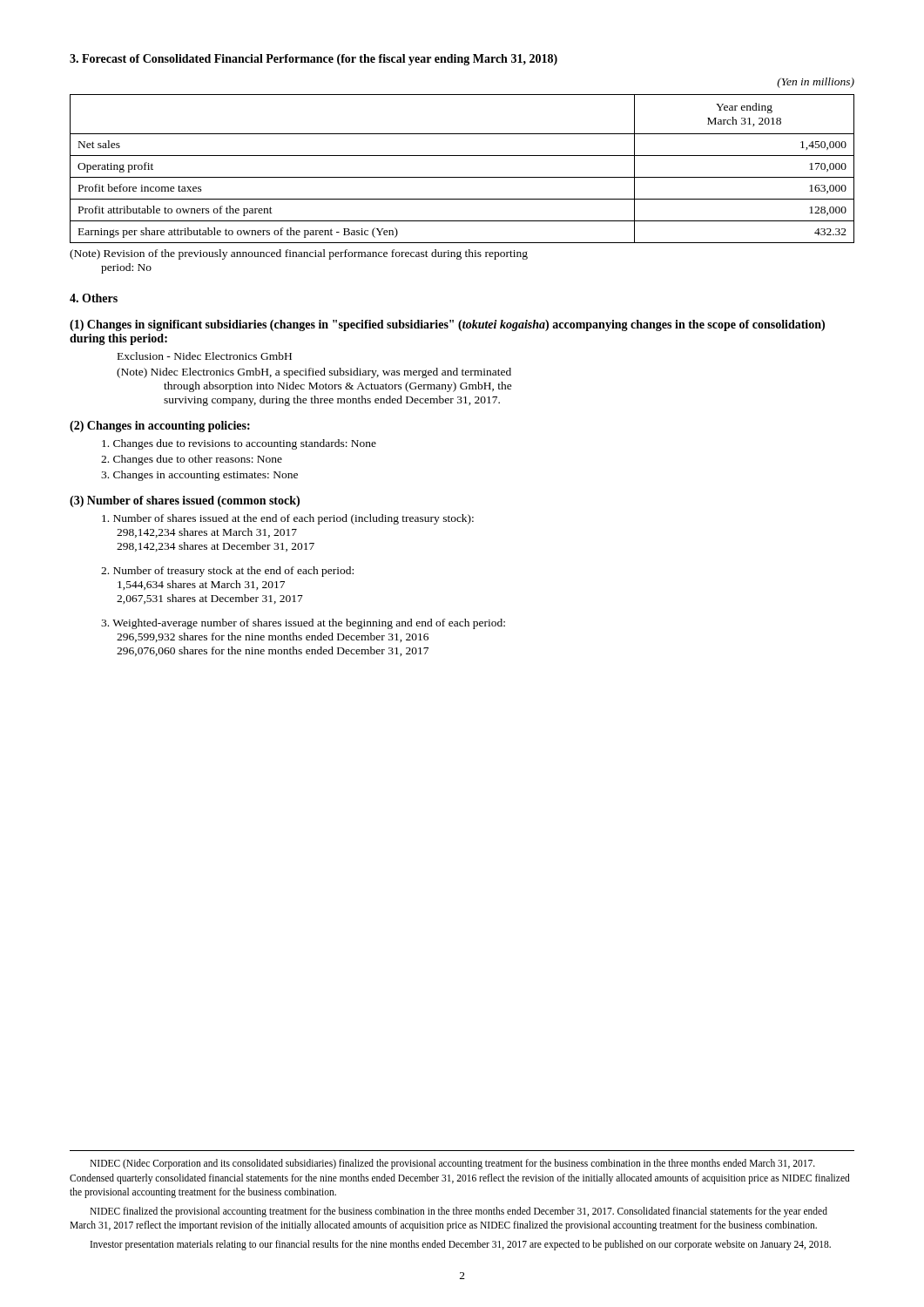Click on the footnote containing "NIDEC (Nidec Corporation and"
This screenshot has width=924, height=1307.
(x=460, y=1178)
